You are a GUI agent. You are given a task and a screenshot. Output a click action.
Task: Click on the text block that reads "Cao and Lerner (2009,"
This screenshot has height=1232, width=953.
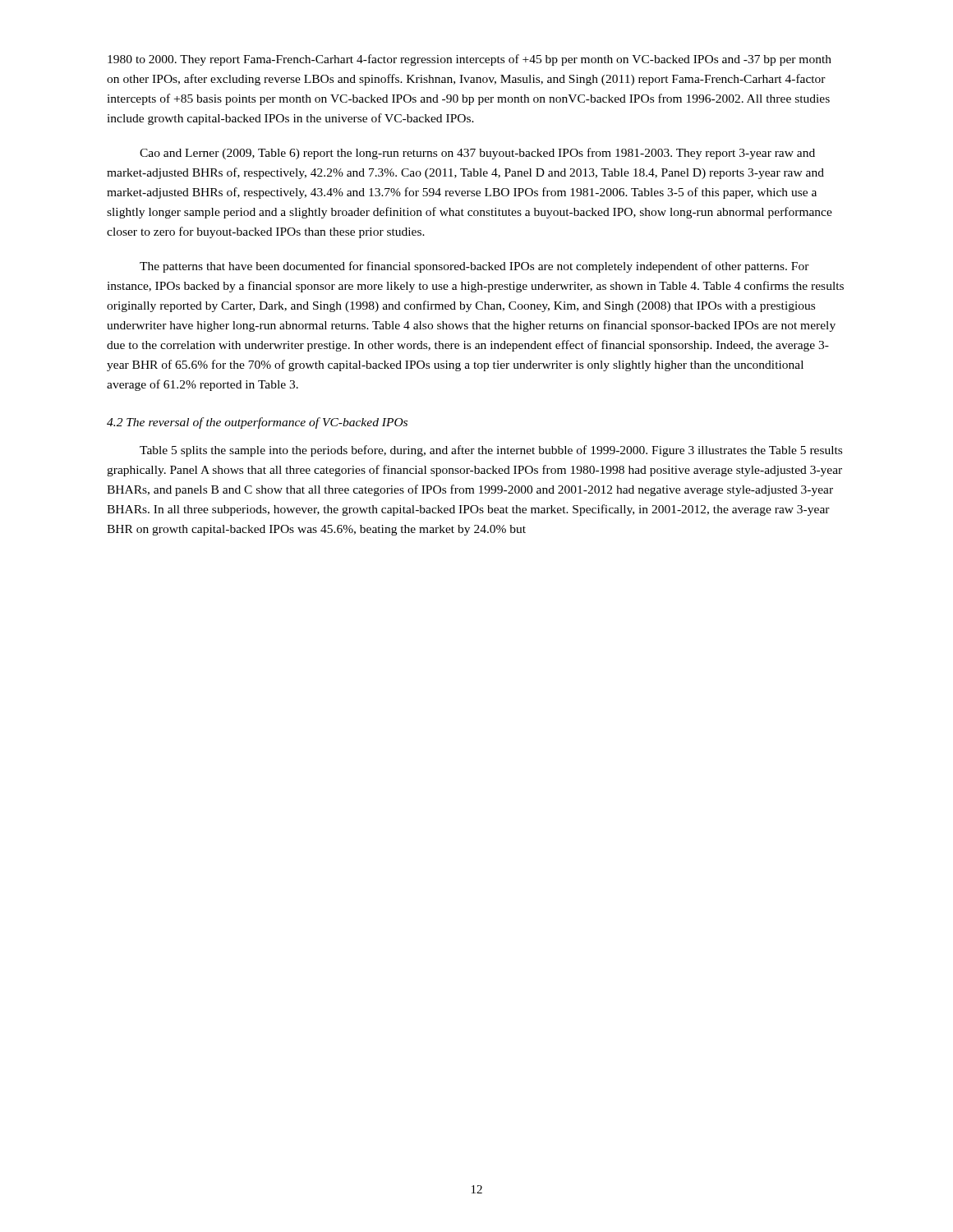click(x=476, y=192)
